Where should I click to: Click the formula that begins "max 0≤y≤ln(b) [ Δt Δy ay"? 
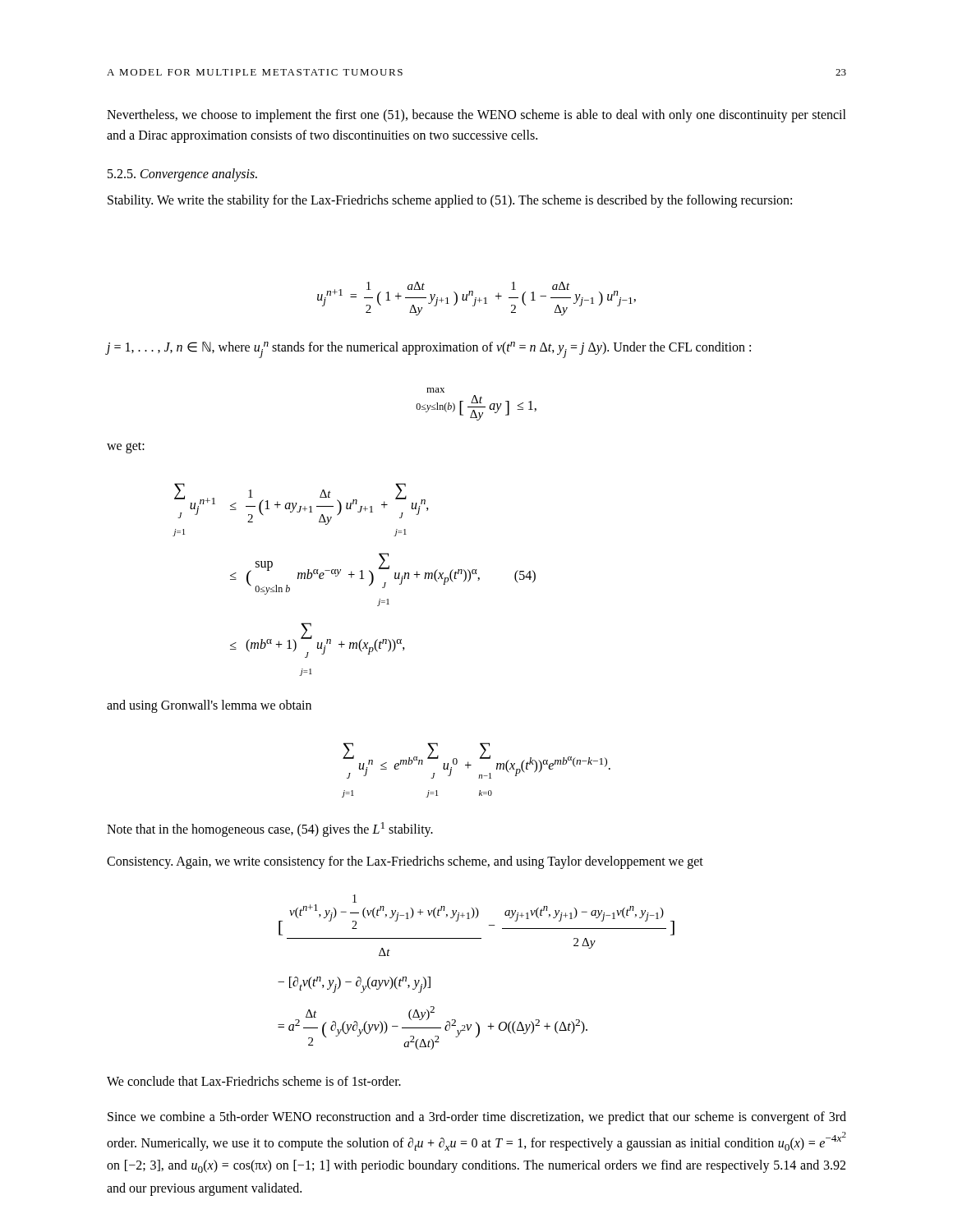[x=476, y=399]
